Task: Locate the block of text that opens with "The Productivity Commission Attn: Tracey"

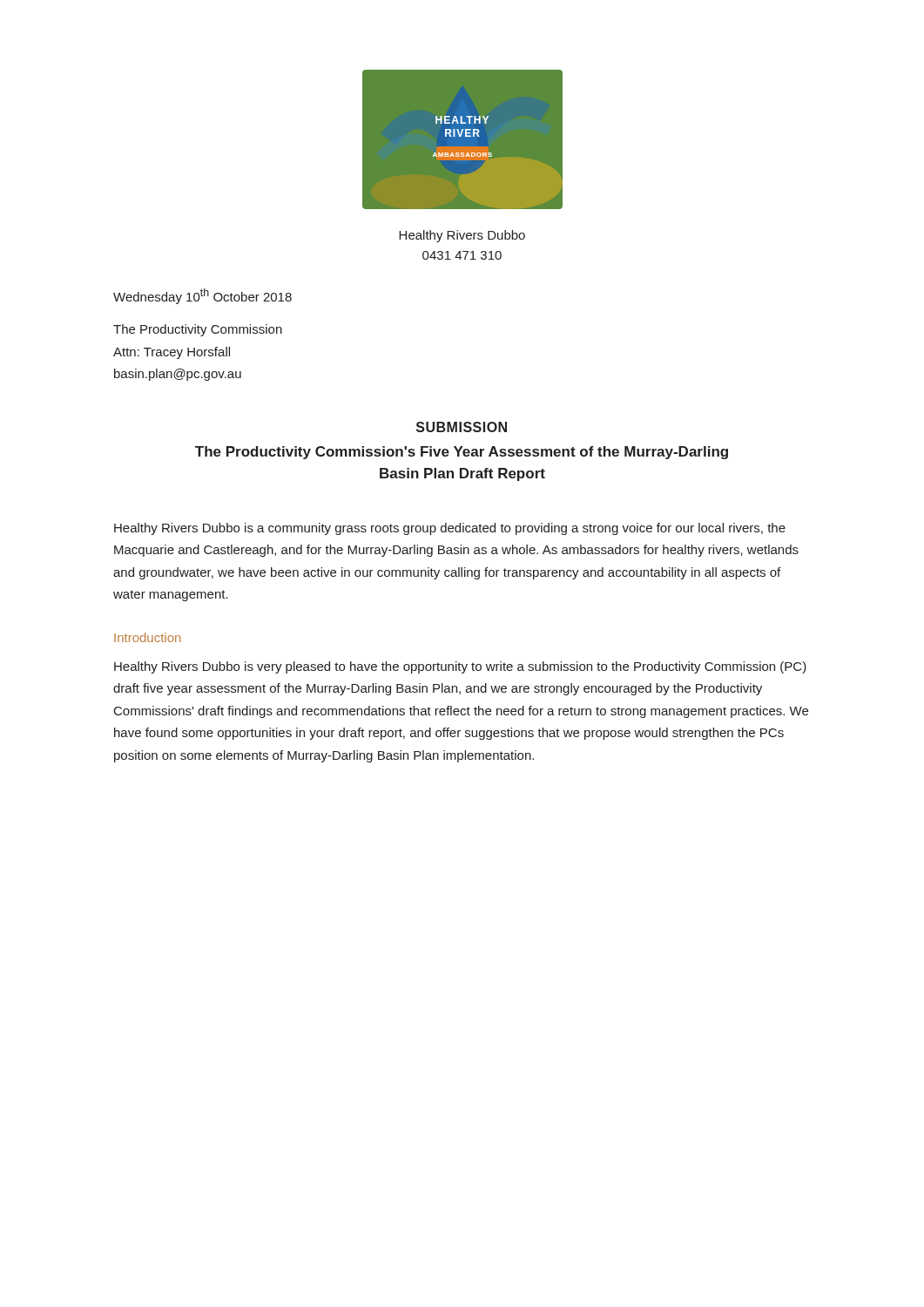Action: pyautogui.click(x=198, y=351)
